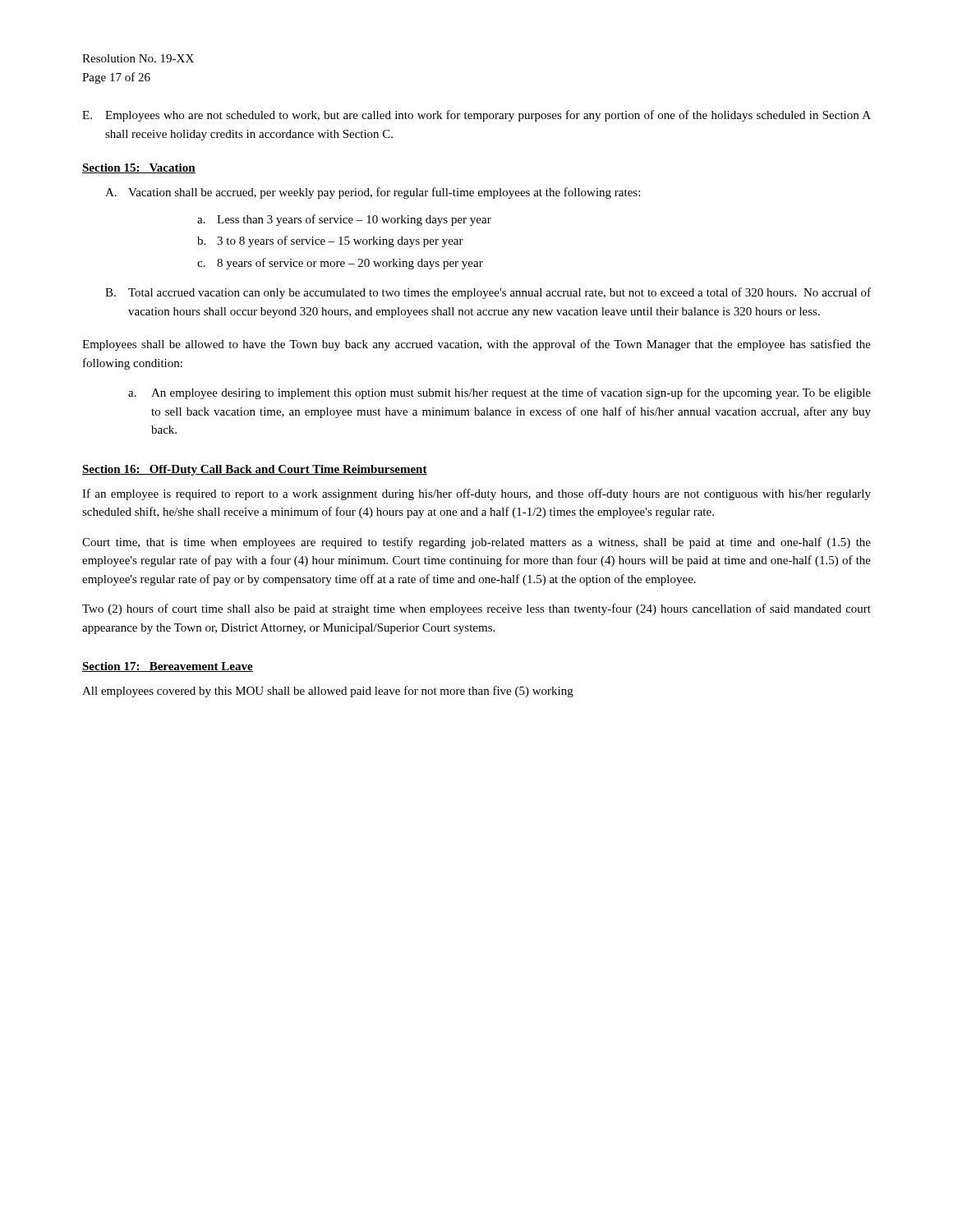Where is the passage that starts "Employees shall be allowed to"?

click(476, 353)
